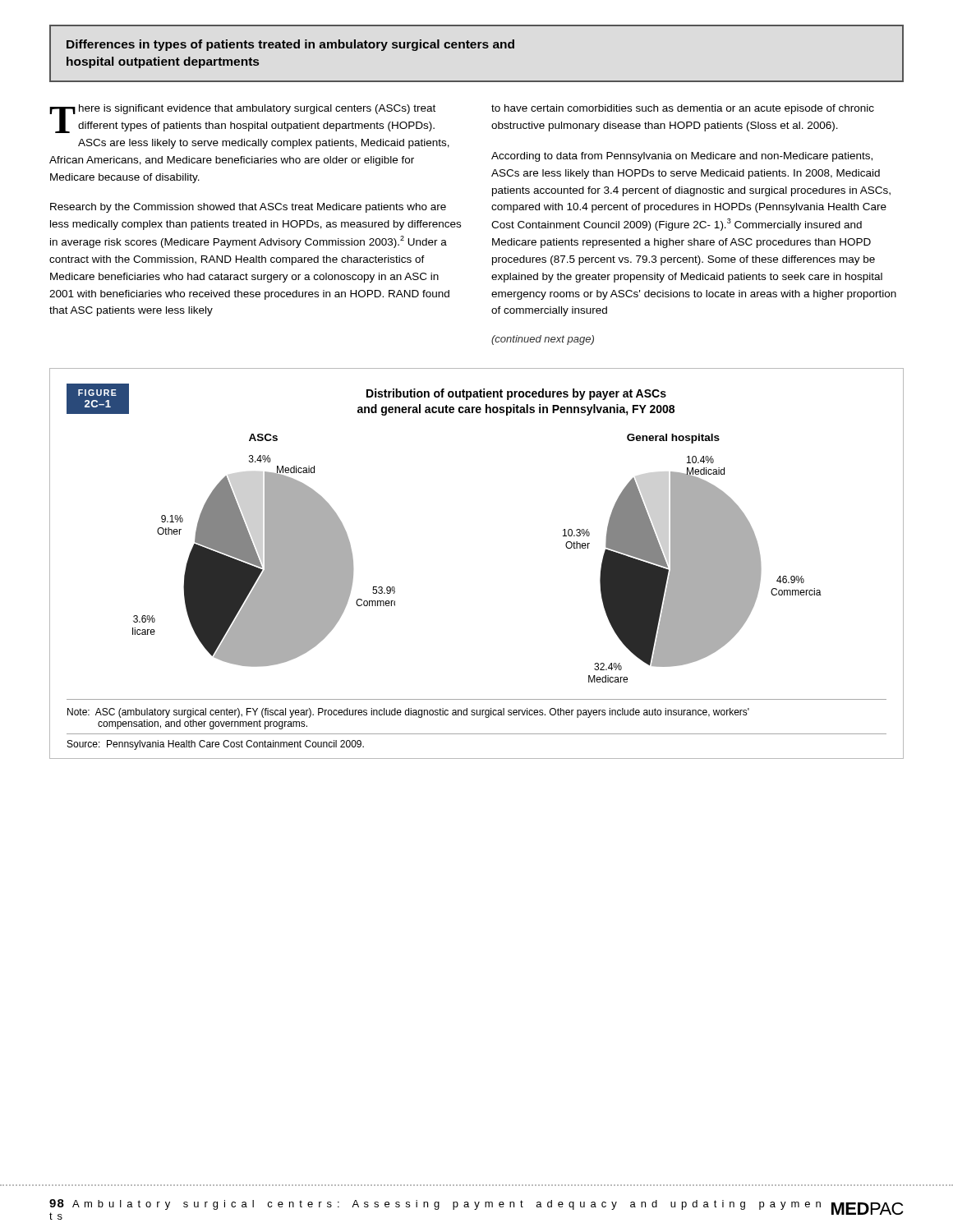Find the section header on this page that starts "Differences in types of patients treated in ambulatory"

pyautogui.click(x=476, y=53)
